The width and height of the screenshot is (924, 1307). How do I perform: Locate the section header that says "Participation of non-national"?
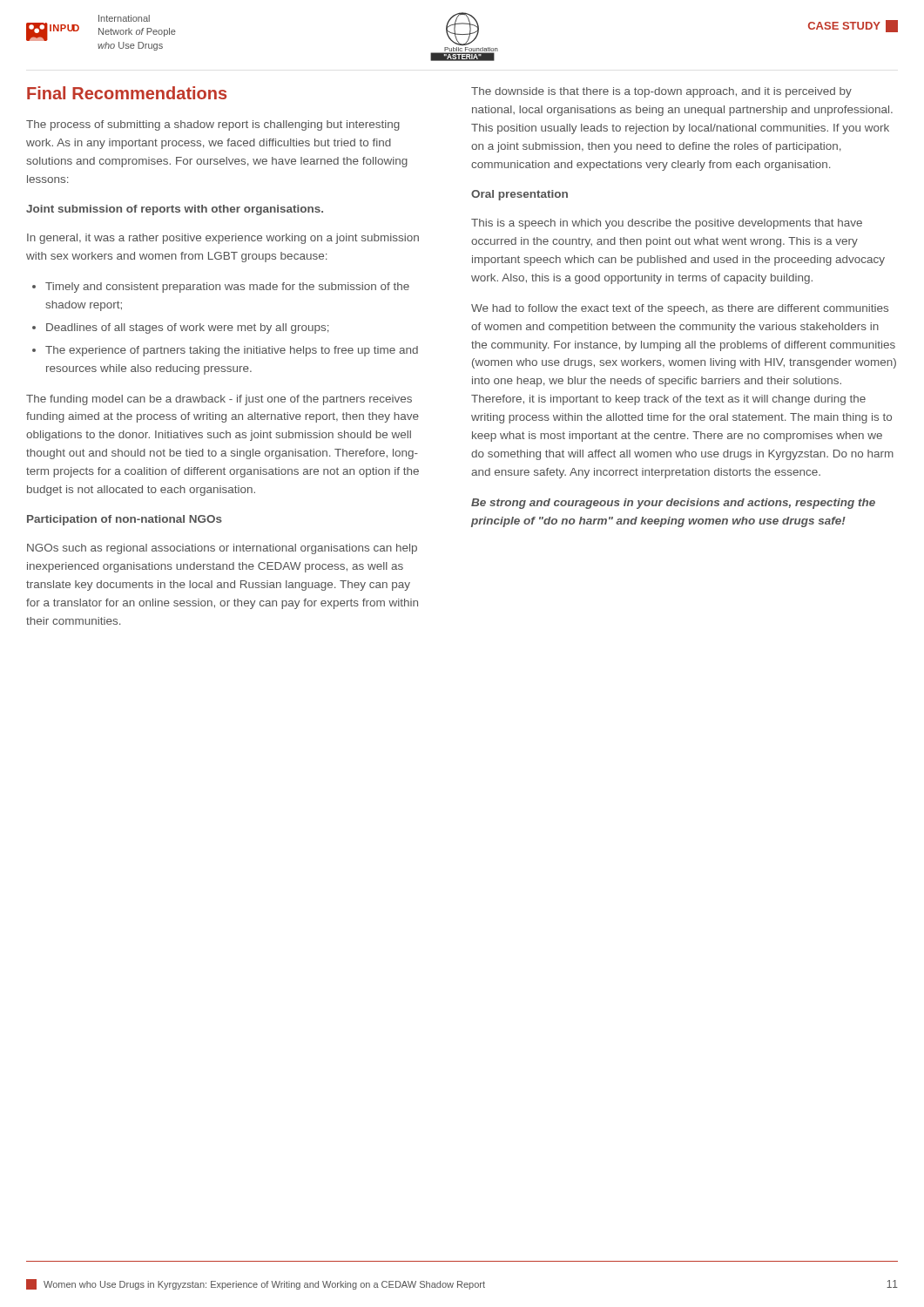click(x=226, y=520)
